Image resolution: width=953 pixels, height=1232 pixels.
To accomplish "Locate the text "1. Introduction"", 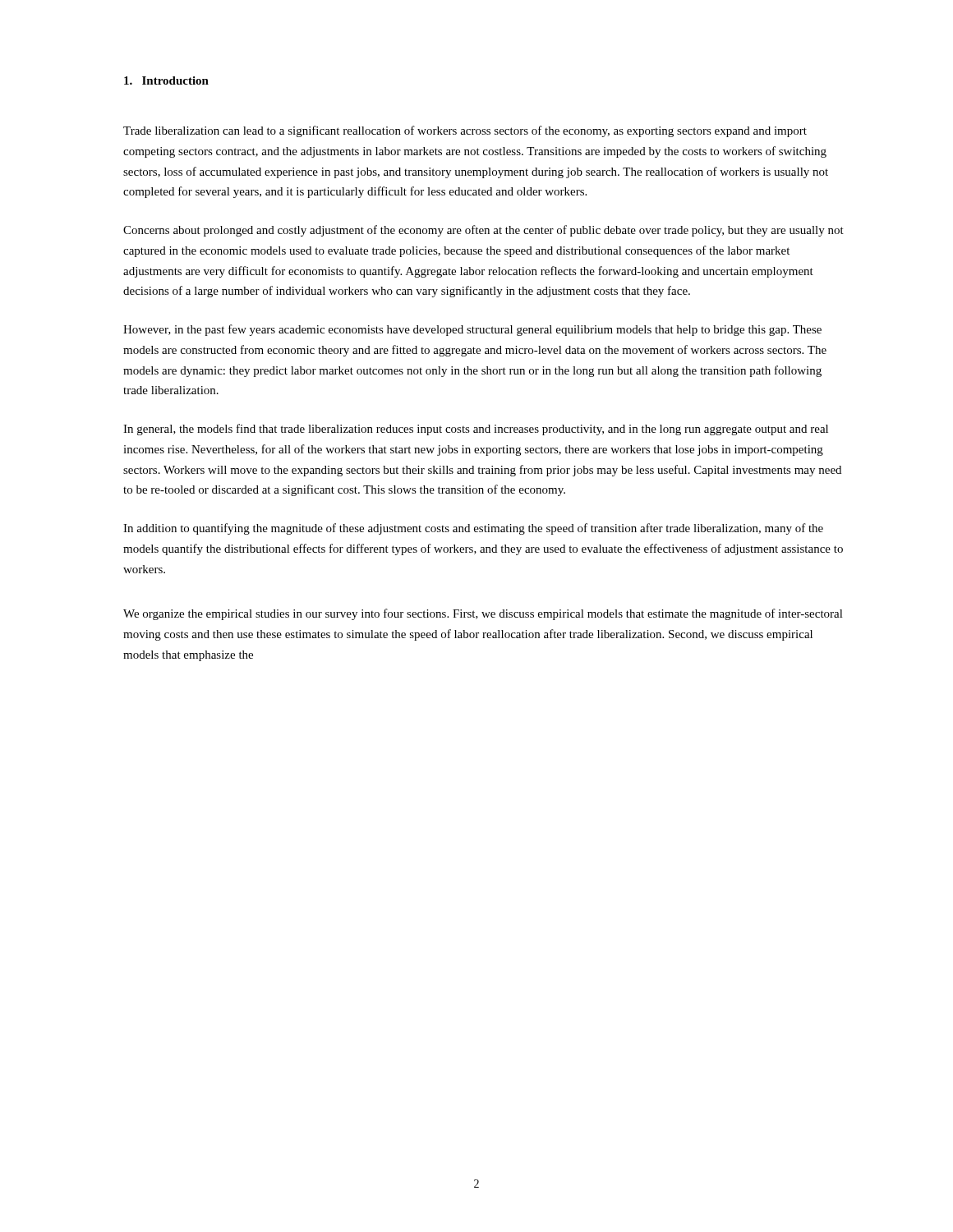I will pos(166,81).
